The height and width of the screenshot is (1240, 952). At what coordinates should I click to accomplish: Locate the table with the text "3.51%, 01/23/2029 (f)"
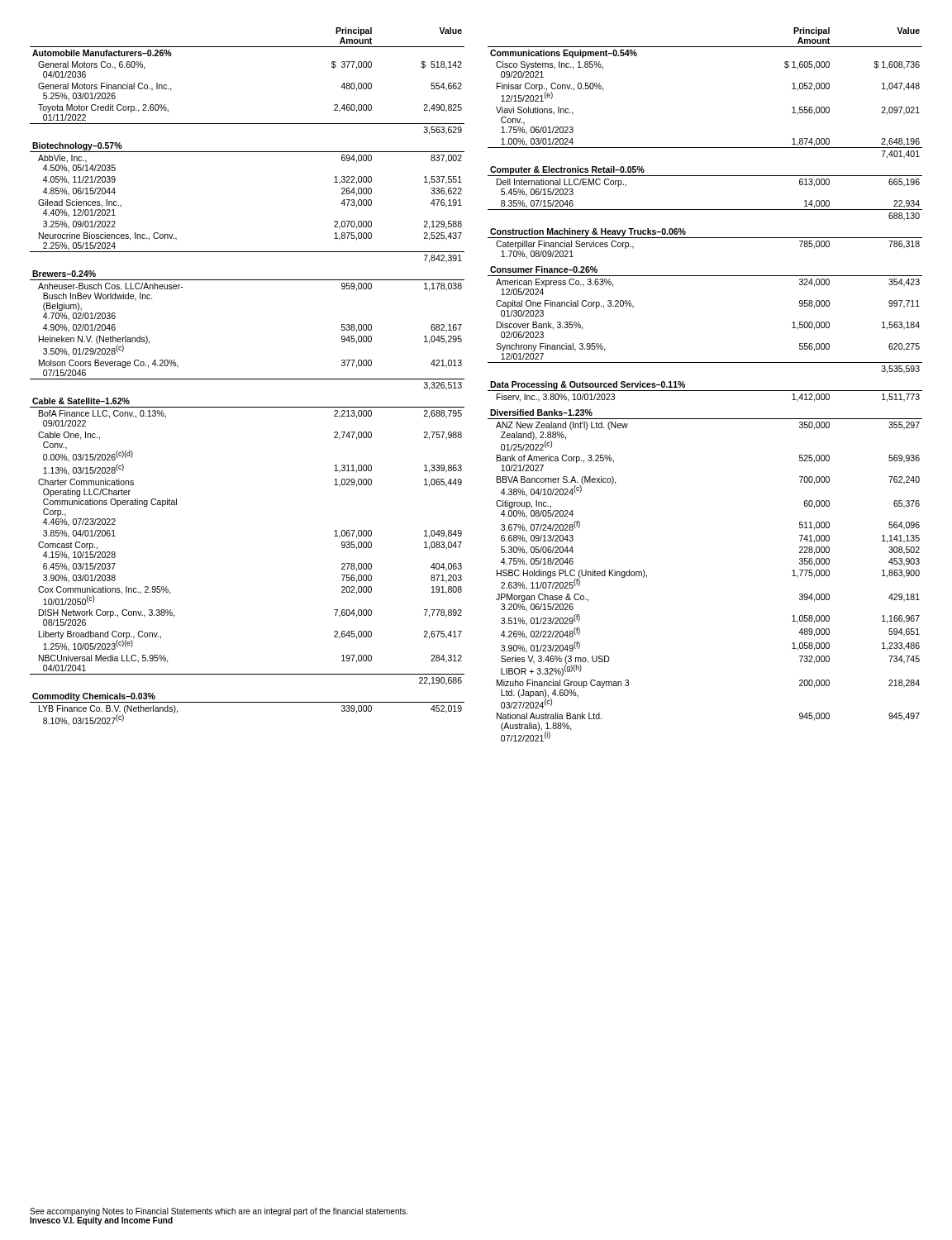click(x=705, y=384)
